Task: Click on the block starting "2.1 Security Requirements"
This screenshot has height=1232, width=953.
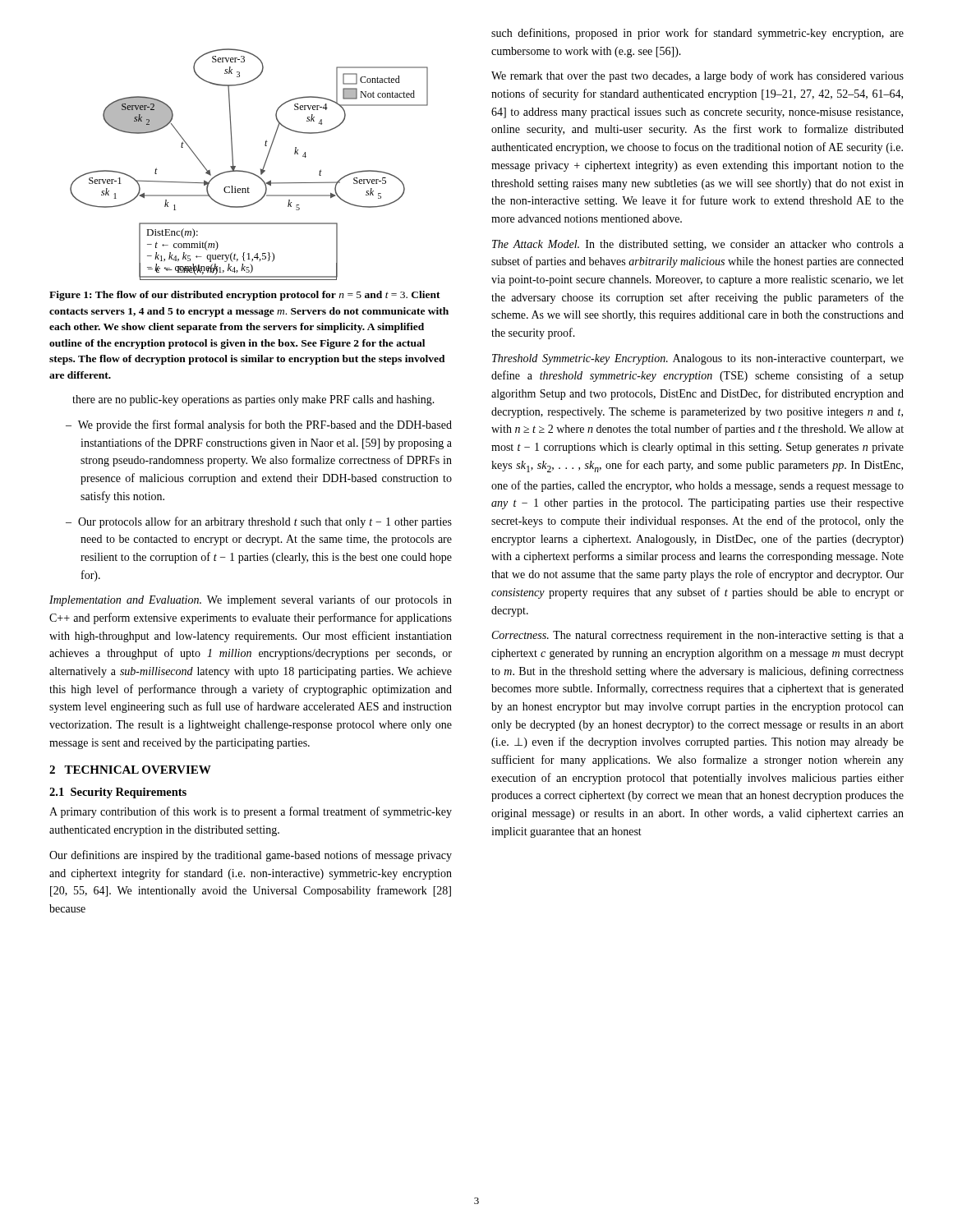Action: [118, 792]
